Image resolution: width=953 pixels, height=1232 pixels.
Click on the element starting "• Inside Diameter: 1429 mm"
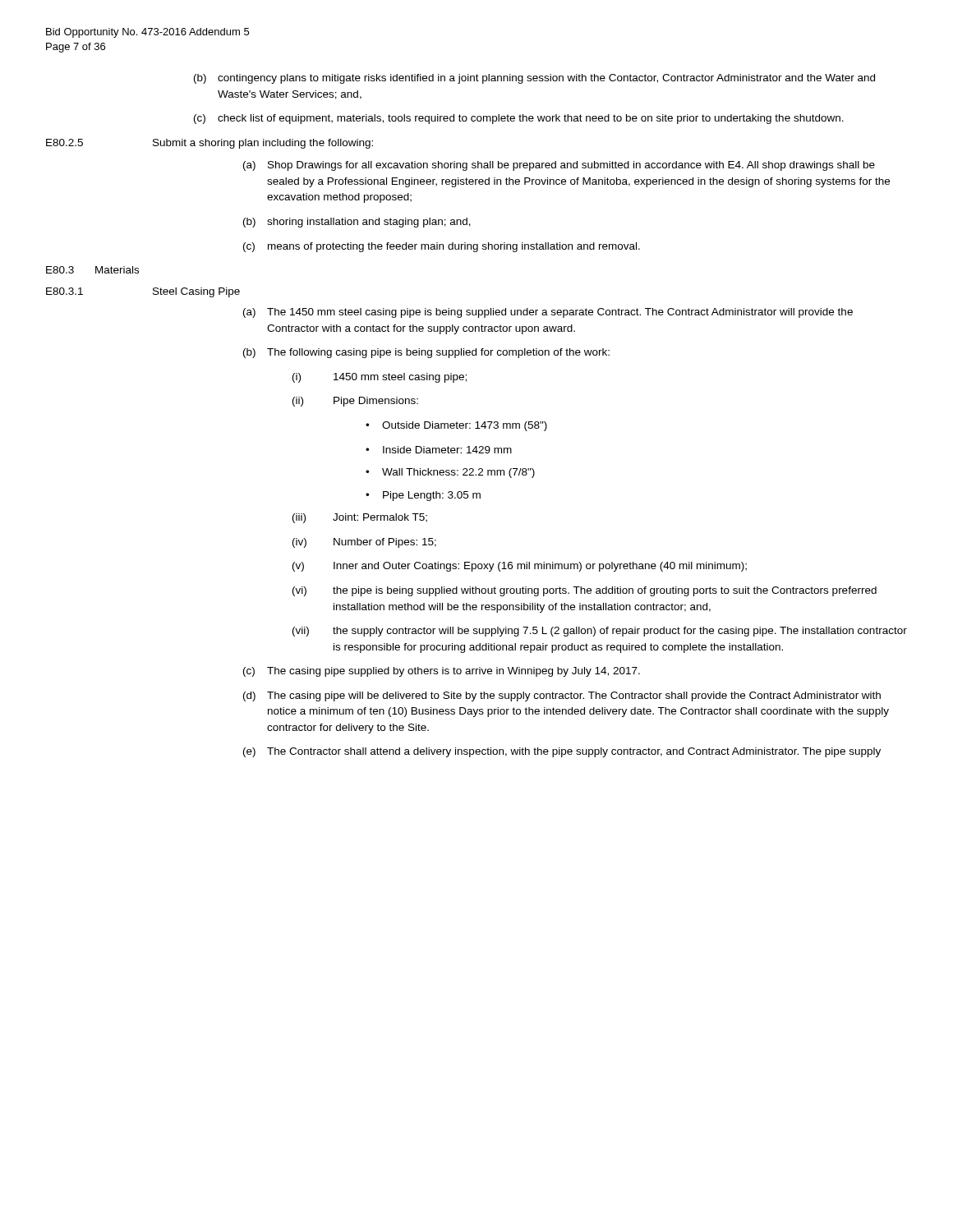click(x=439, y=450)
